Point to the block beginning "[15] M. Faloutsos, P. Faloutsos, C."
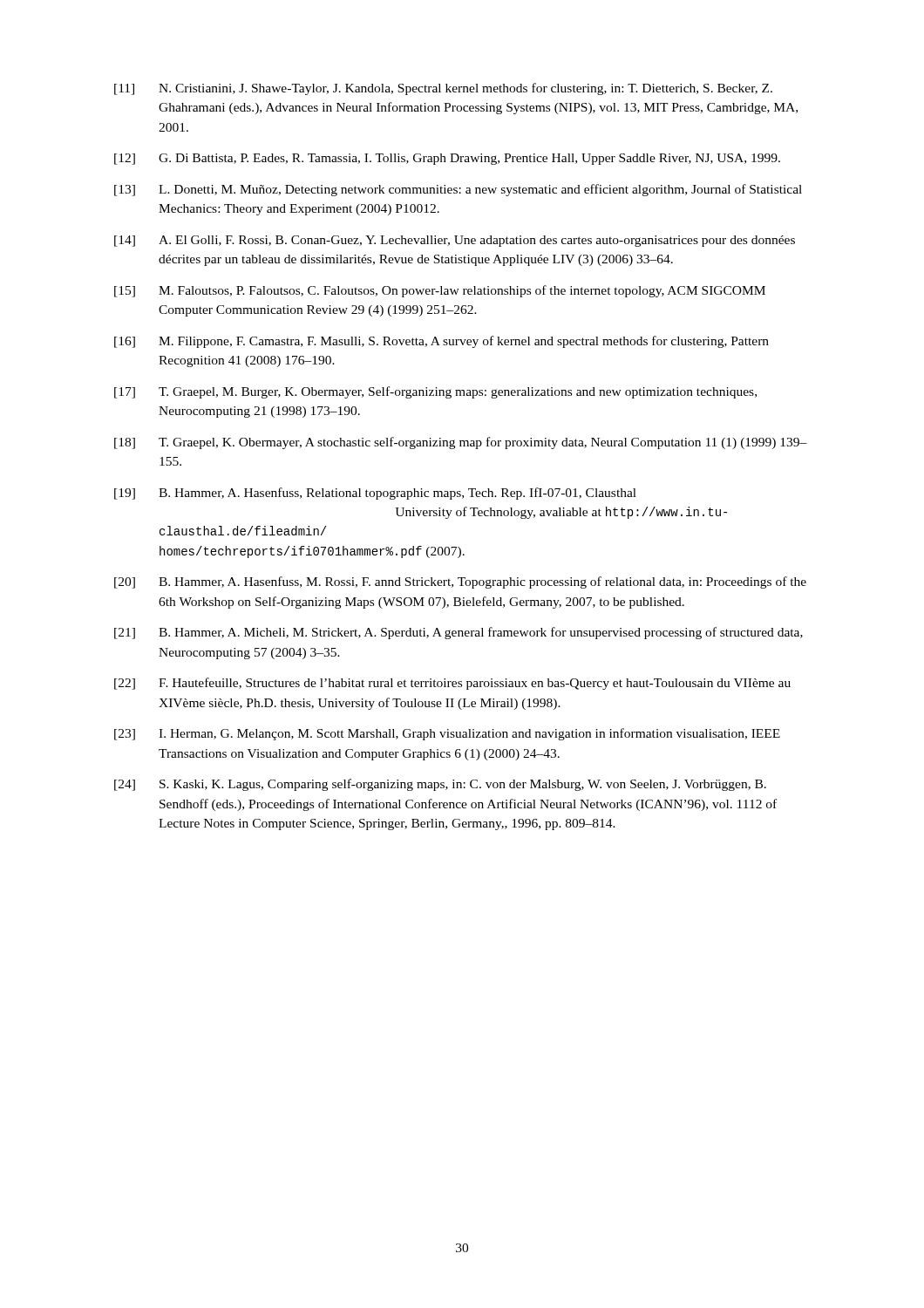Viewport: 924px width, 1308px height. tap(462, 300)
